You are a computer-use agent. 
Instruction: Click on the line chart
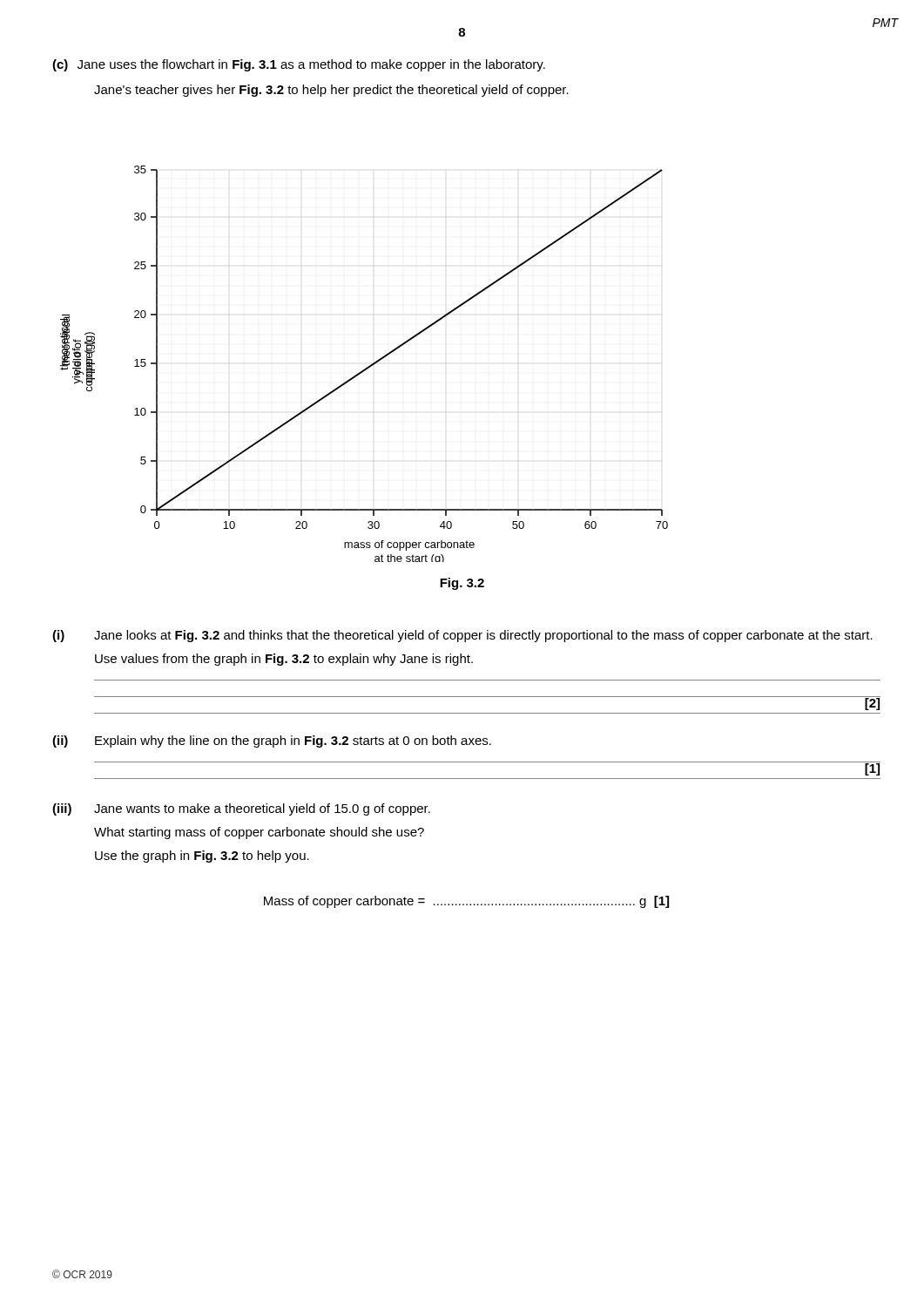(x=466, y=350)
